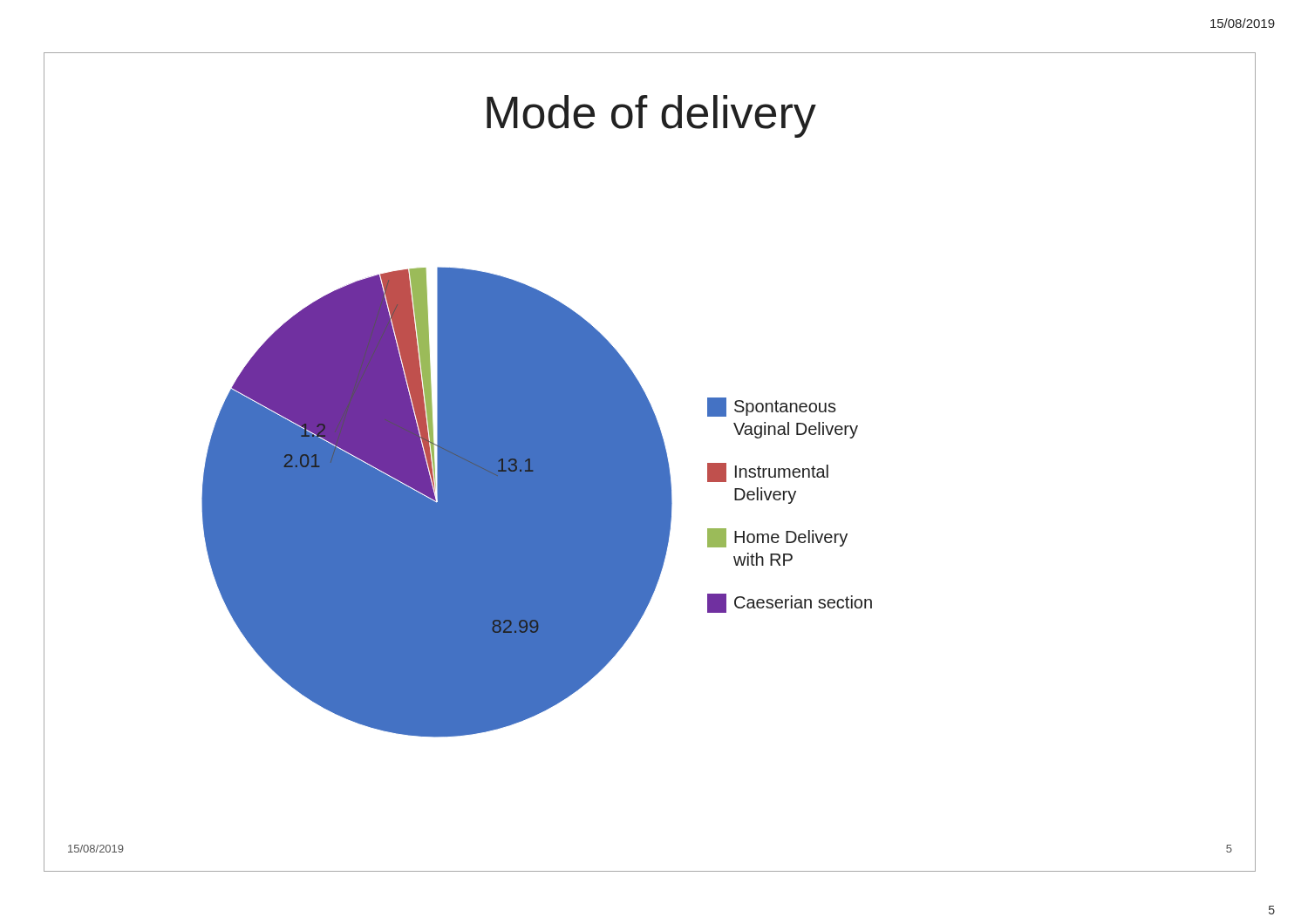Find the pie chart
Image resolution: width=1308 pixels, height=924 pixels.
[651, 489]
